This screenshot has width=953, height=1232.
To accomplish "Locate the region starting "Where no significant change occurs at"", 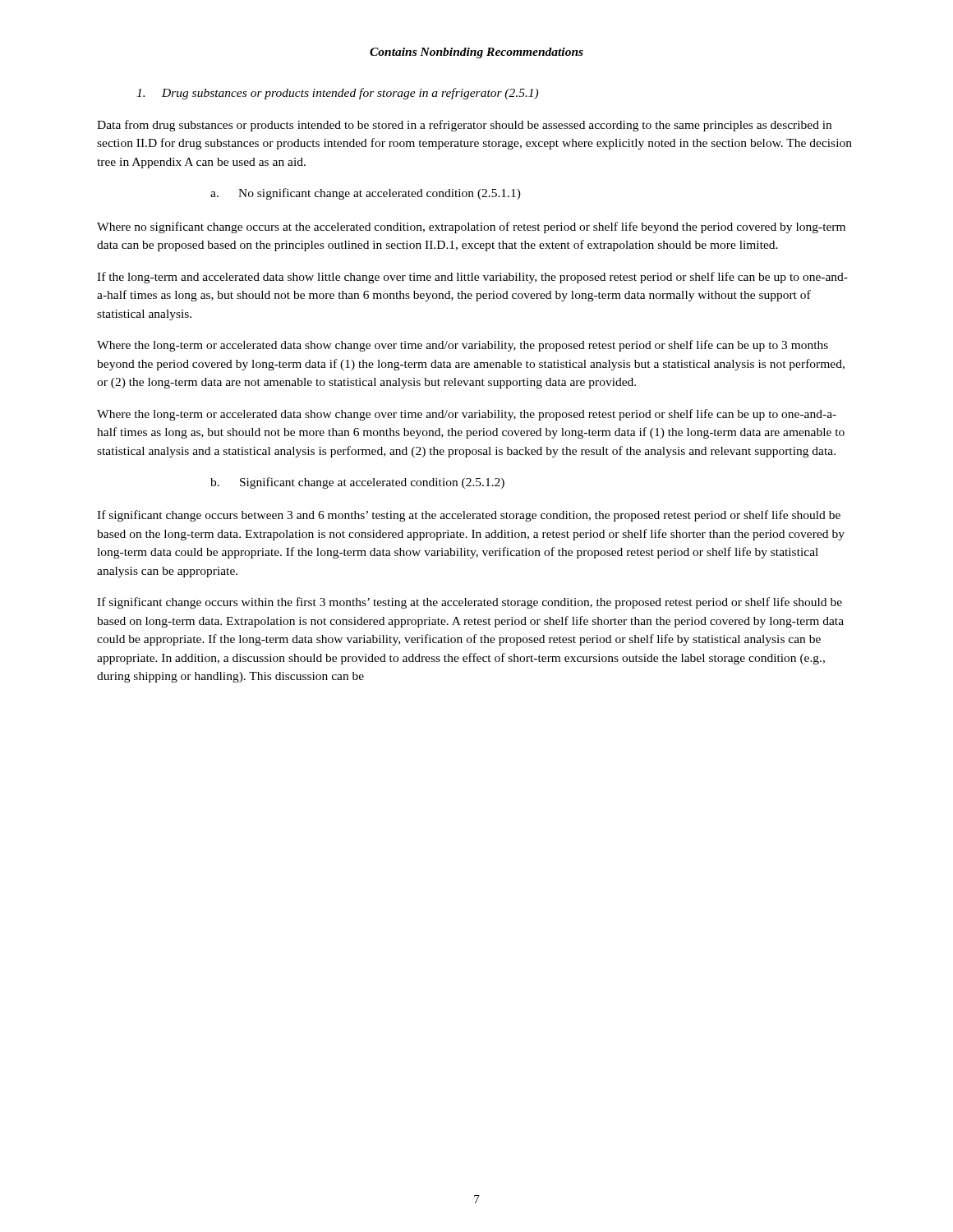I will [471, 235].
